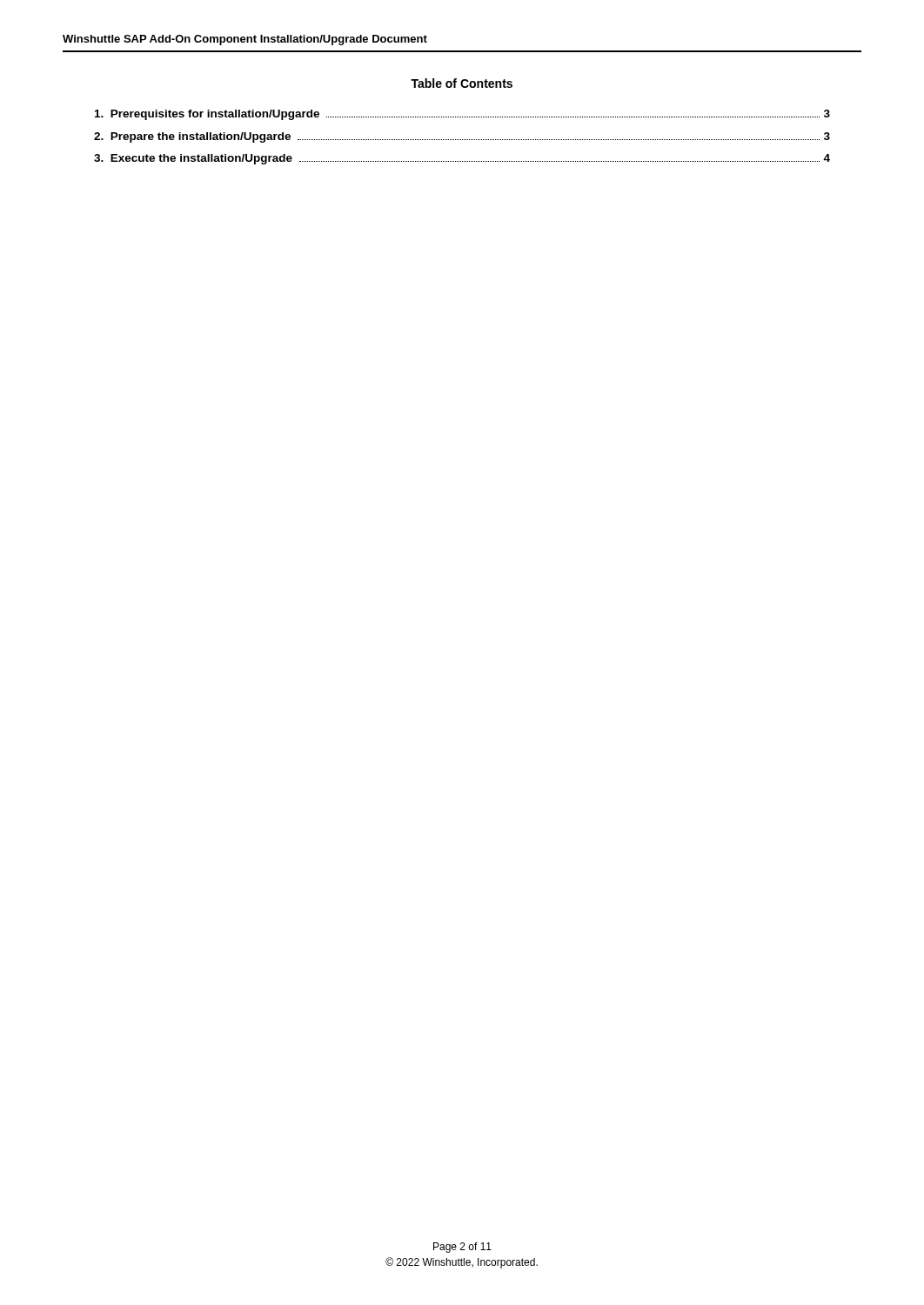
Task: Where is the passage that starts "Prerequisites for installation/Upgarde"?
Action: point(462,114)
